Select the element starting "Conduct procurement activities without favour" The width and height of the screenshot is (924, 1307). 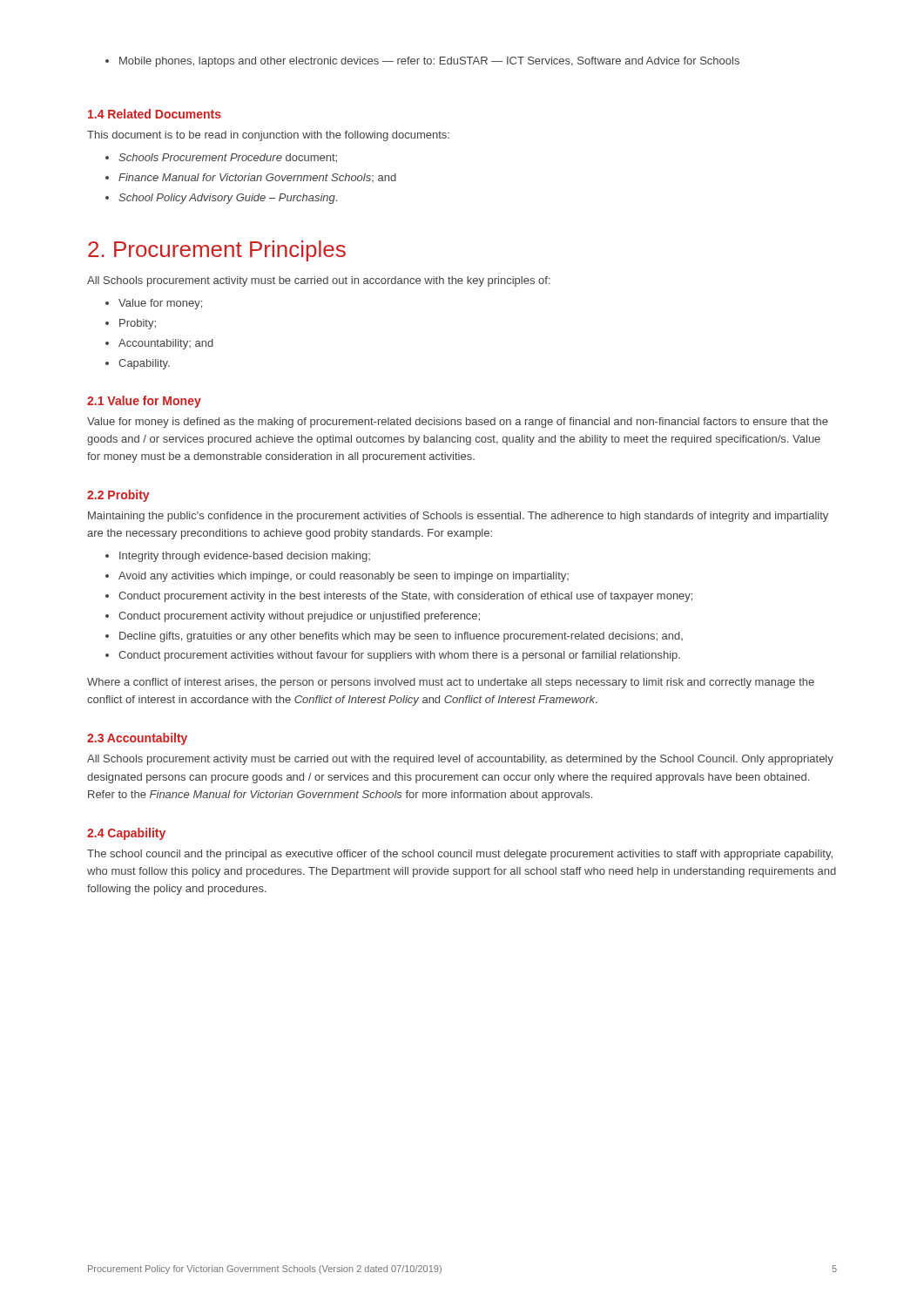pyautogui.click(x=462, y=656)
